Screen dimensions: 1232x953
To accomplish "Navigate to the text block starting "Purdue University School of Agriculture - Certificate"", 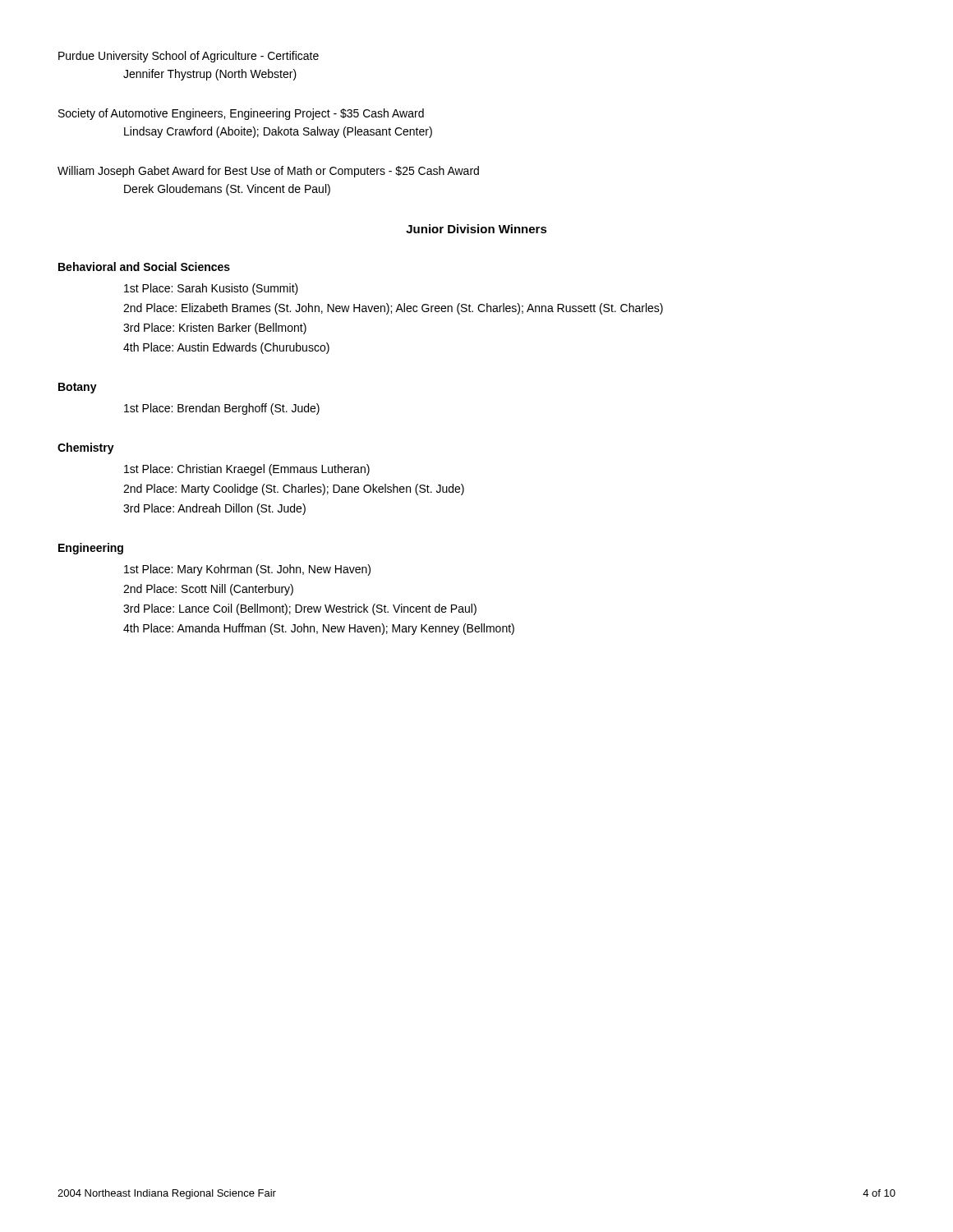I will click(x=188, y=56).
